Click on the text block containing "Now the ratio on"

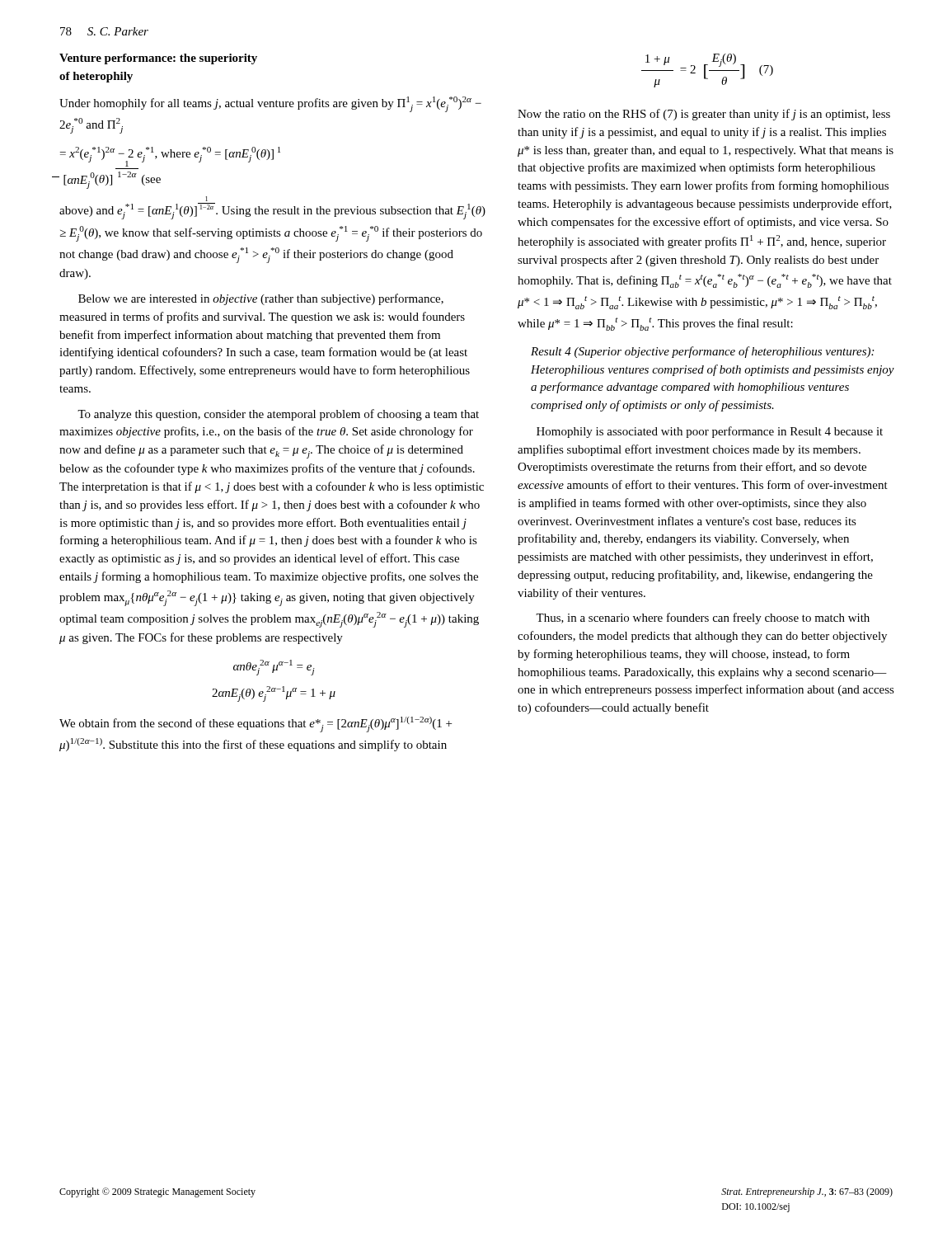707,220
